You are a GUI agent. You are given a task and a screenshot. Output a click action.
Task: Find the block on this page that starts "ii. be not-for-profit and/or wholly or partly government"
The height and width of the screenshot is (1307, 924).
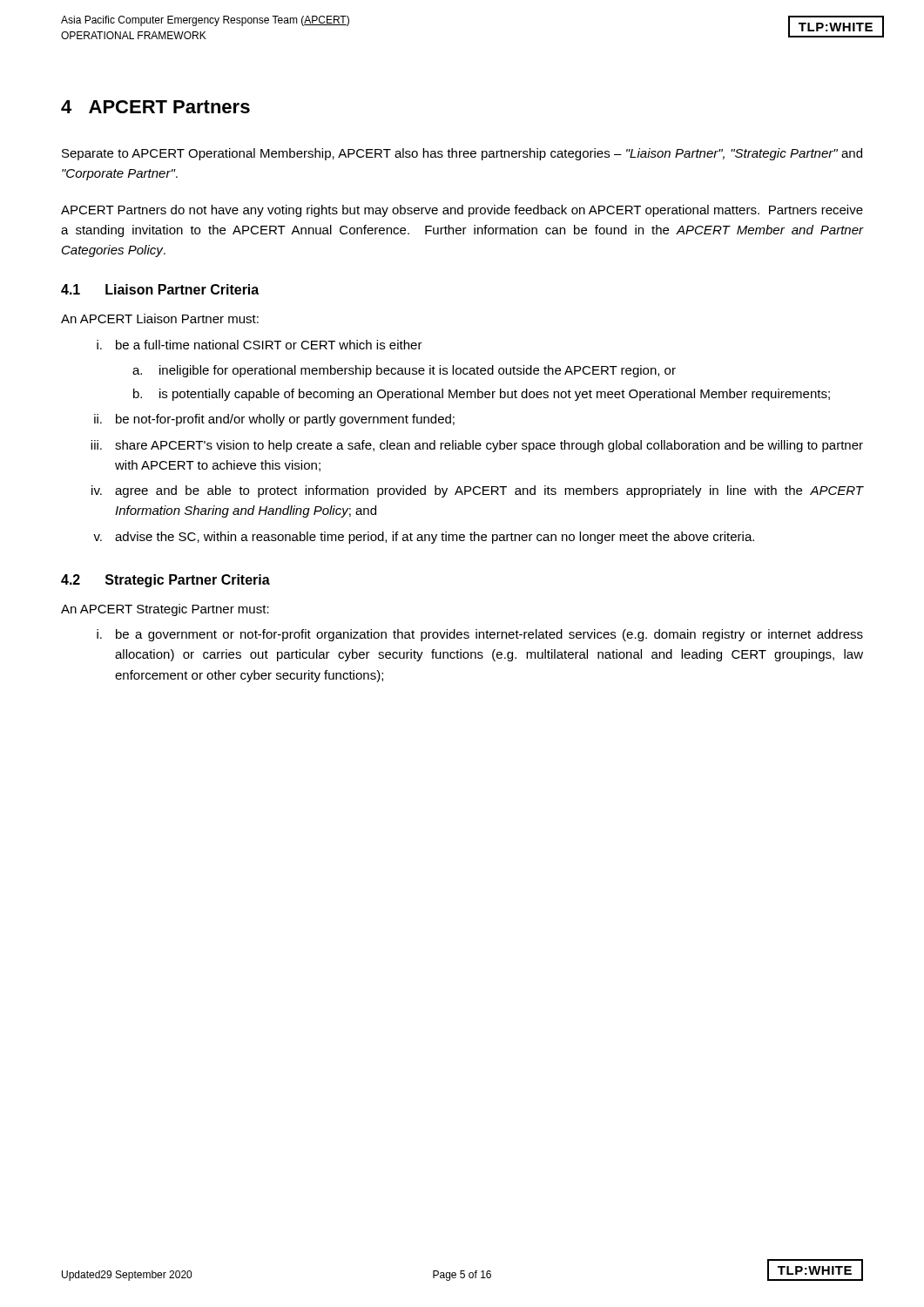pos(462,419)
